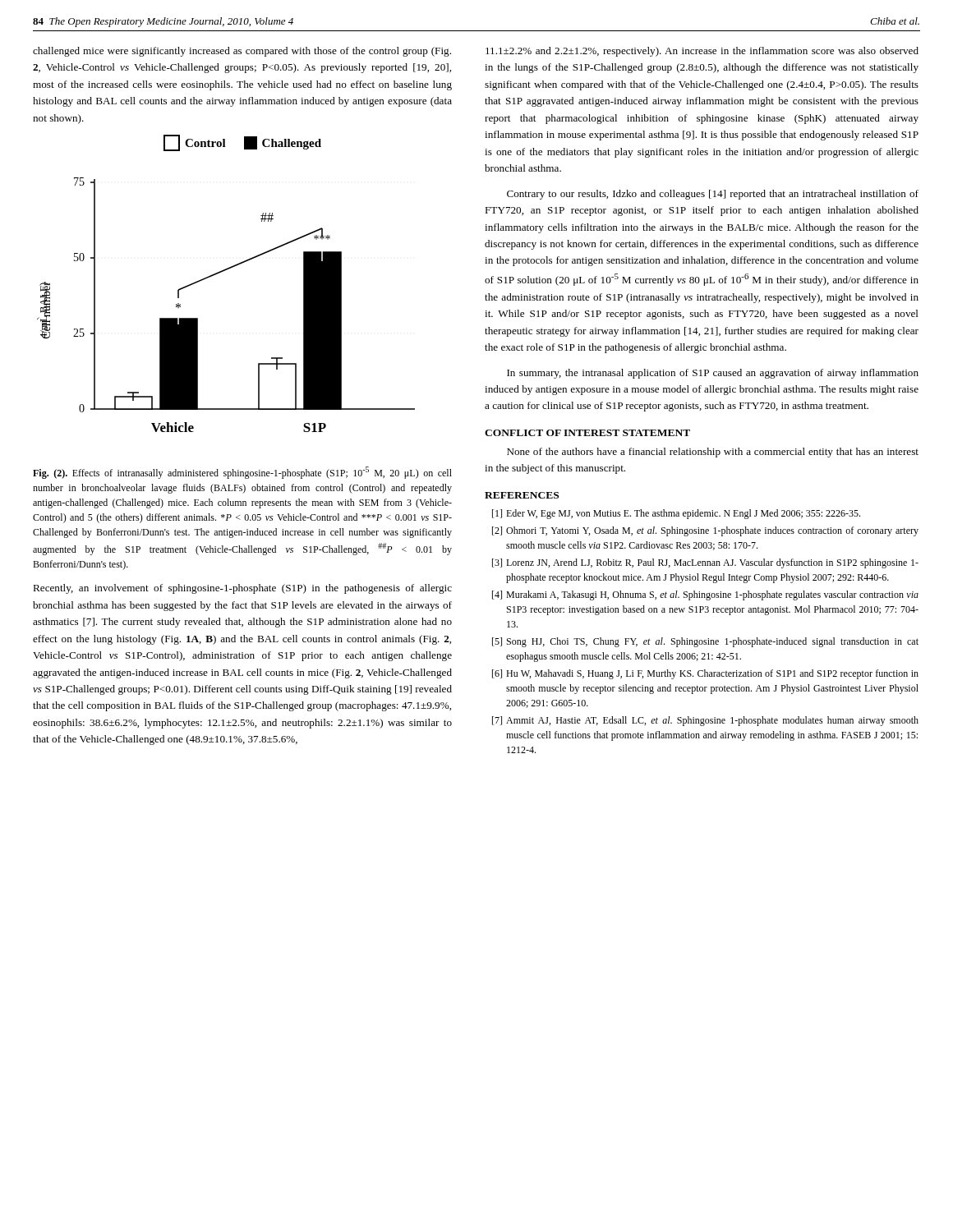This screenshot has width=953, height=1232.
Task: Find the grouped bar chart
Action: (242, 297)
